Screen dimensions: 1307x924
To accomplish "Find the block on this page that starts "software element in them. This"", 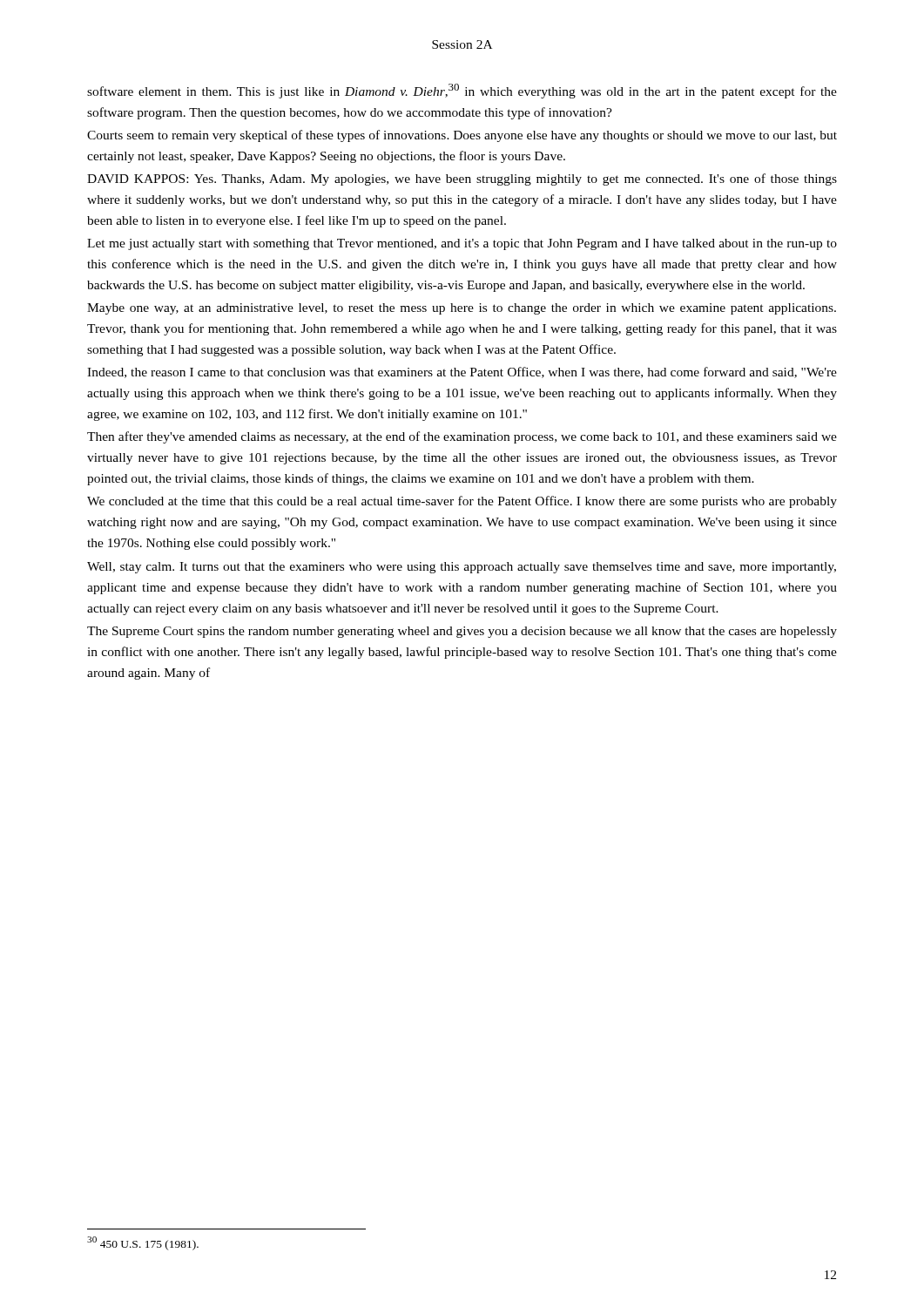I will (462, 381).
